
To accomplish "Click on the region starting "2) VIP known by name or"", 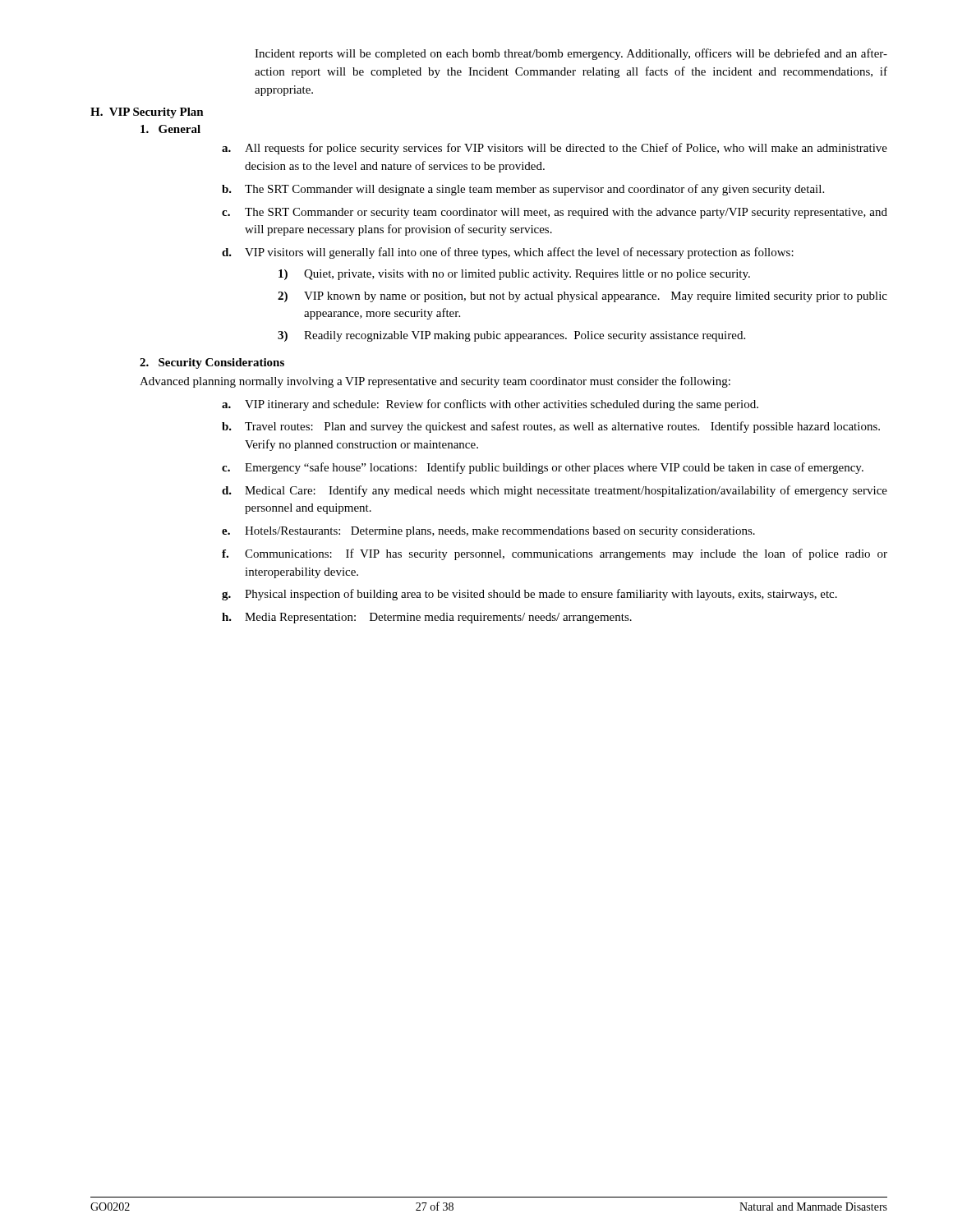I will [582, 305].
